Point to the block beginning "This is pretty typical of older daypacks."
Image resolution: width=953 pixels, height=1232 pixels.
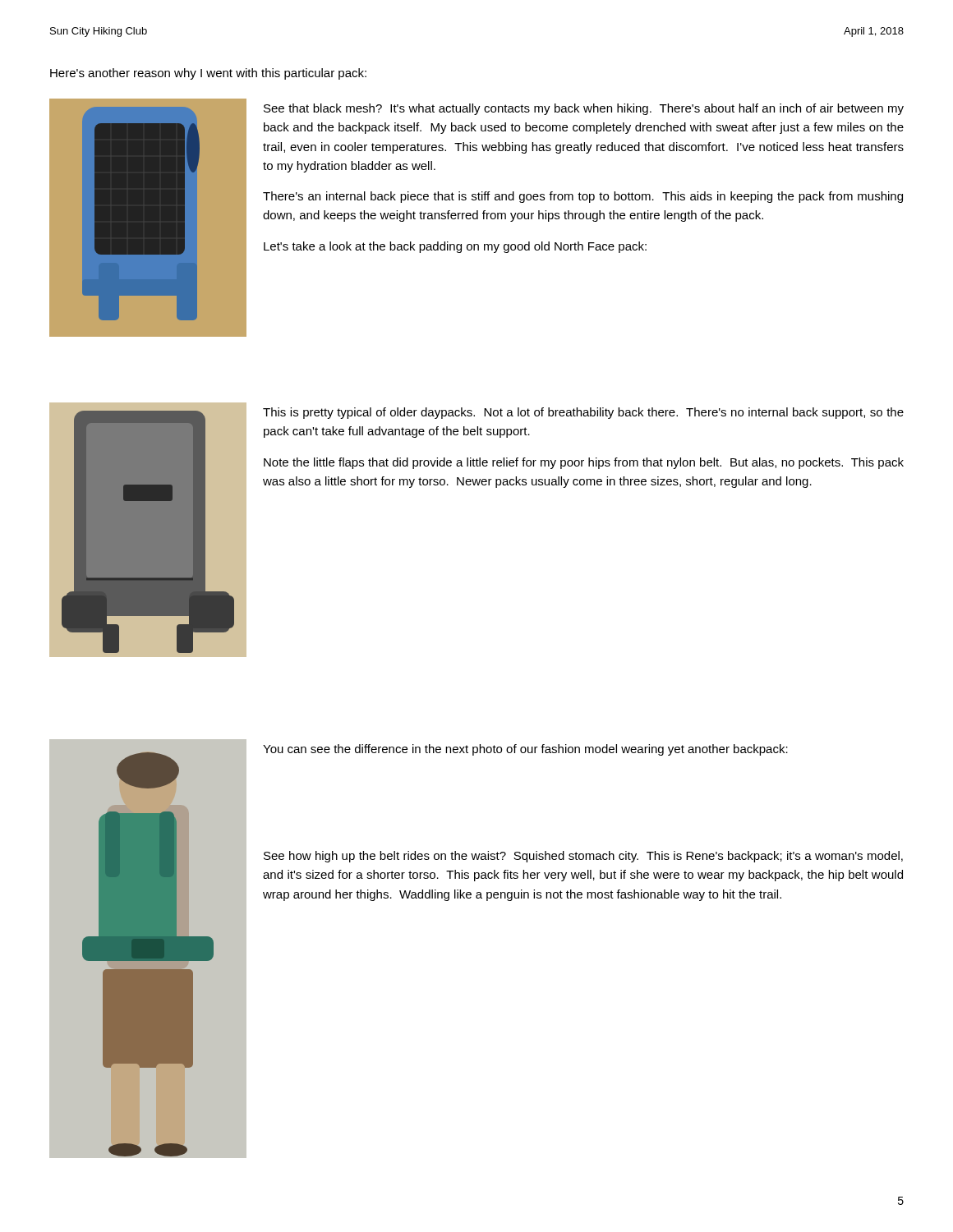pyautogui.click(x=583, y=413)
